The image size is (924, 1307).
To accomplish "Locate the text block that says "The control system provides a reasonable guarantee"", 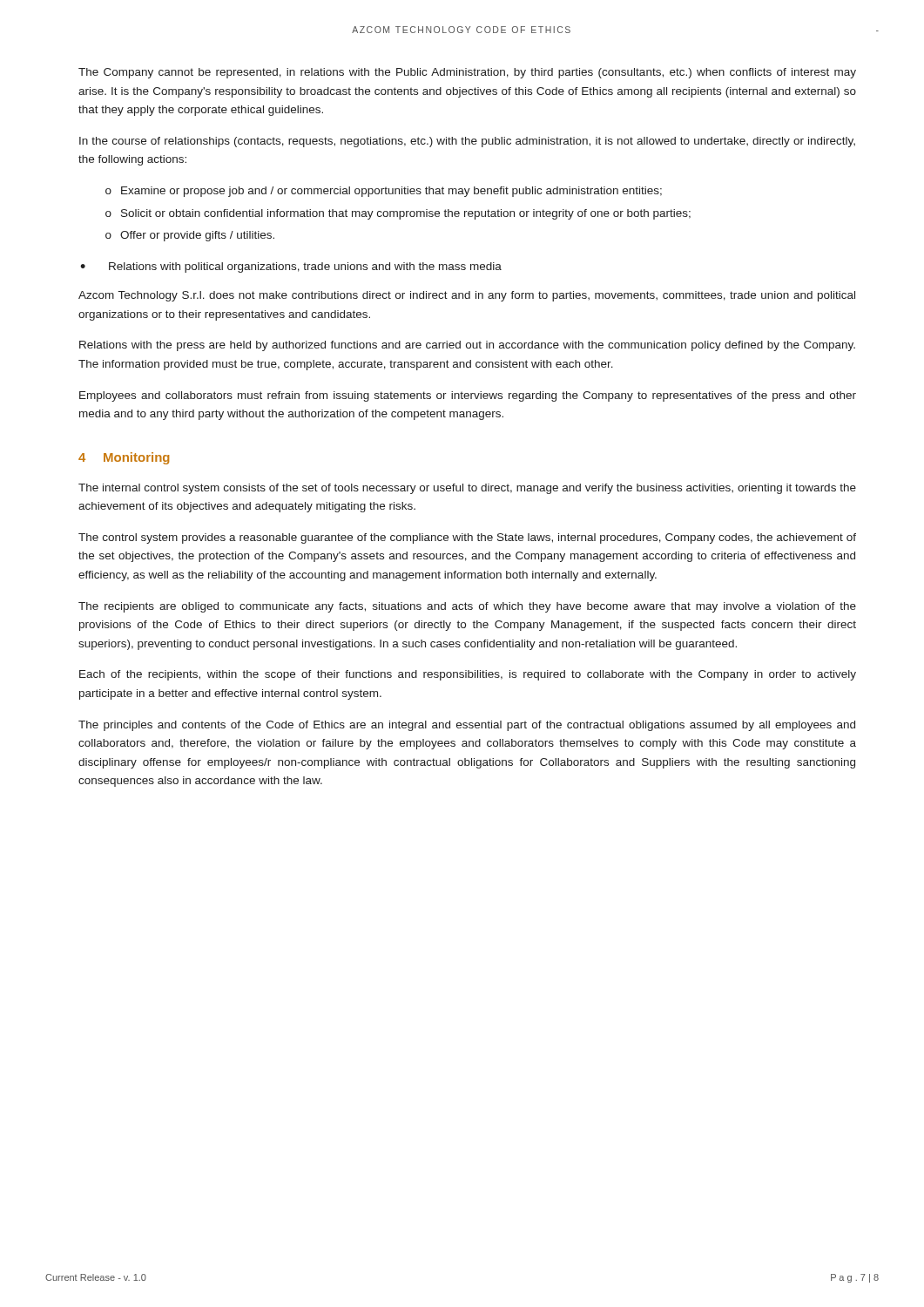I will point(467,556).
